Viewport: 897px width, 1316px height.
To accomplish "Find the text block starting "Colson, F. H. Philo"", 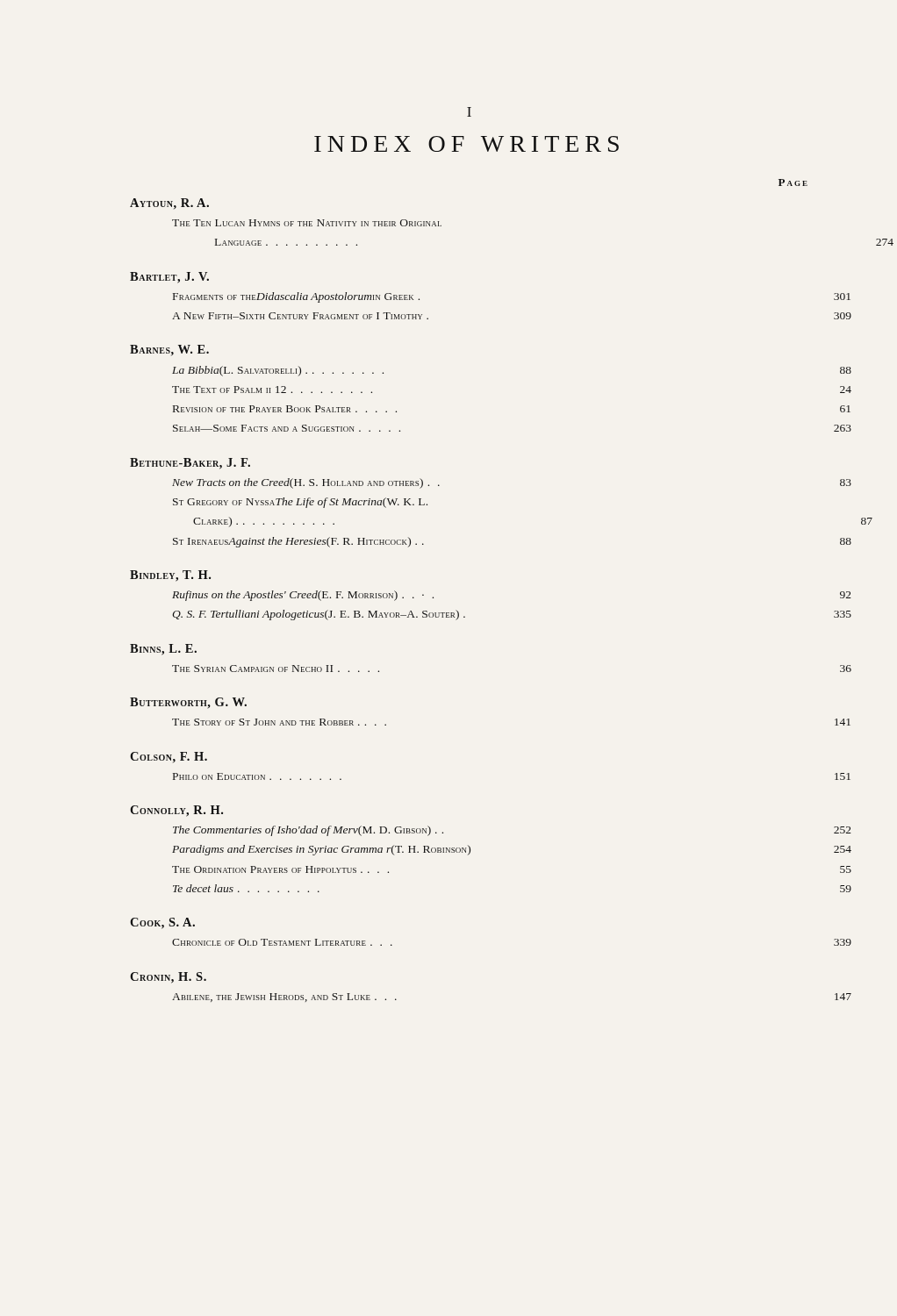I will [169, 757].
